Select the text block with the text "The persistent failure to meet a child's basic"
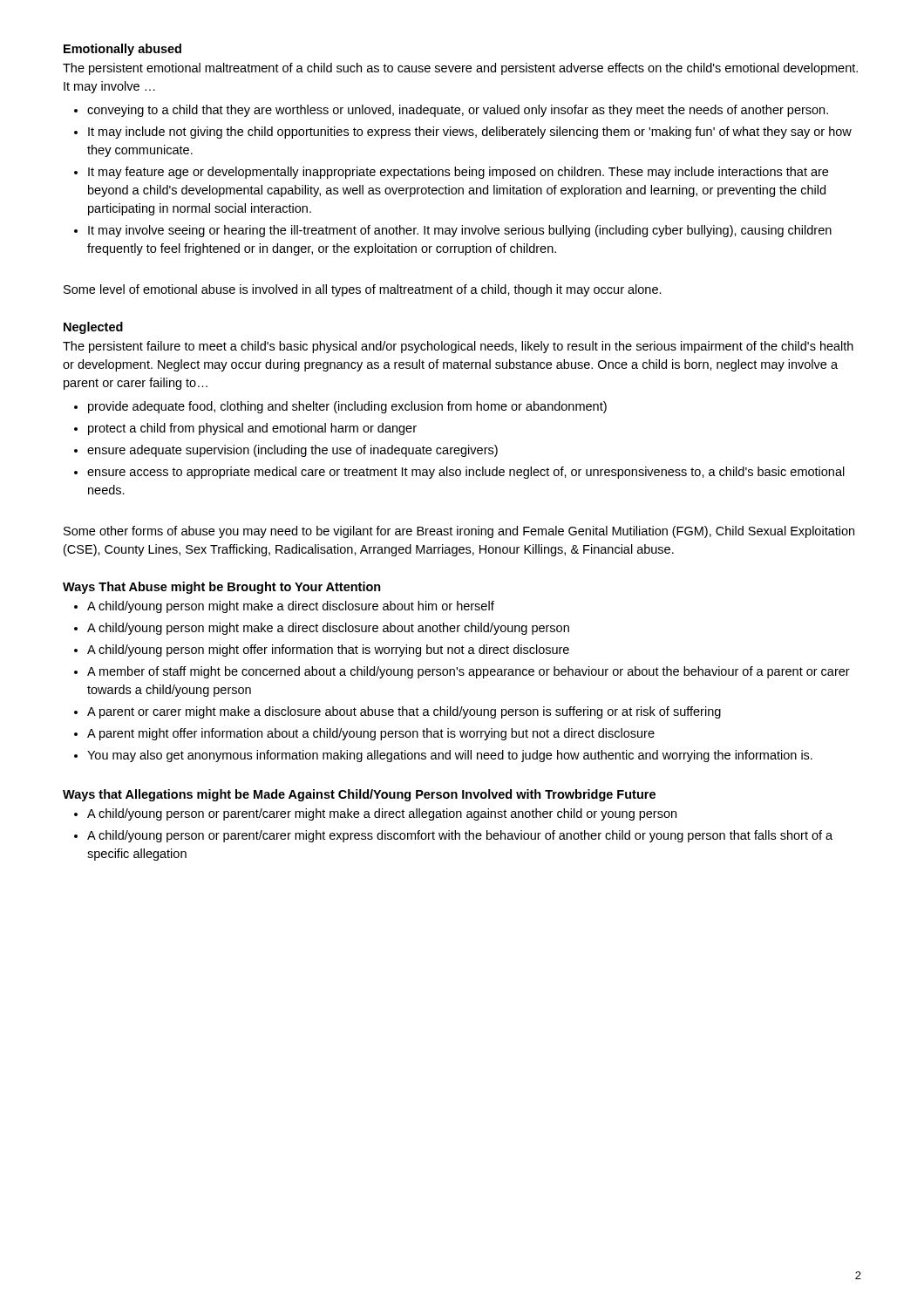The image size is (924, 1308). coord(462,365)
